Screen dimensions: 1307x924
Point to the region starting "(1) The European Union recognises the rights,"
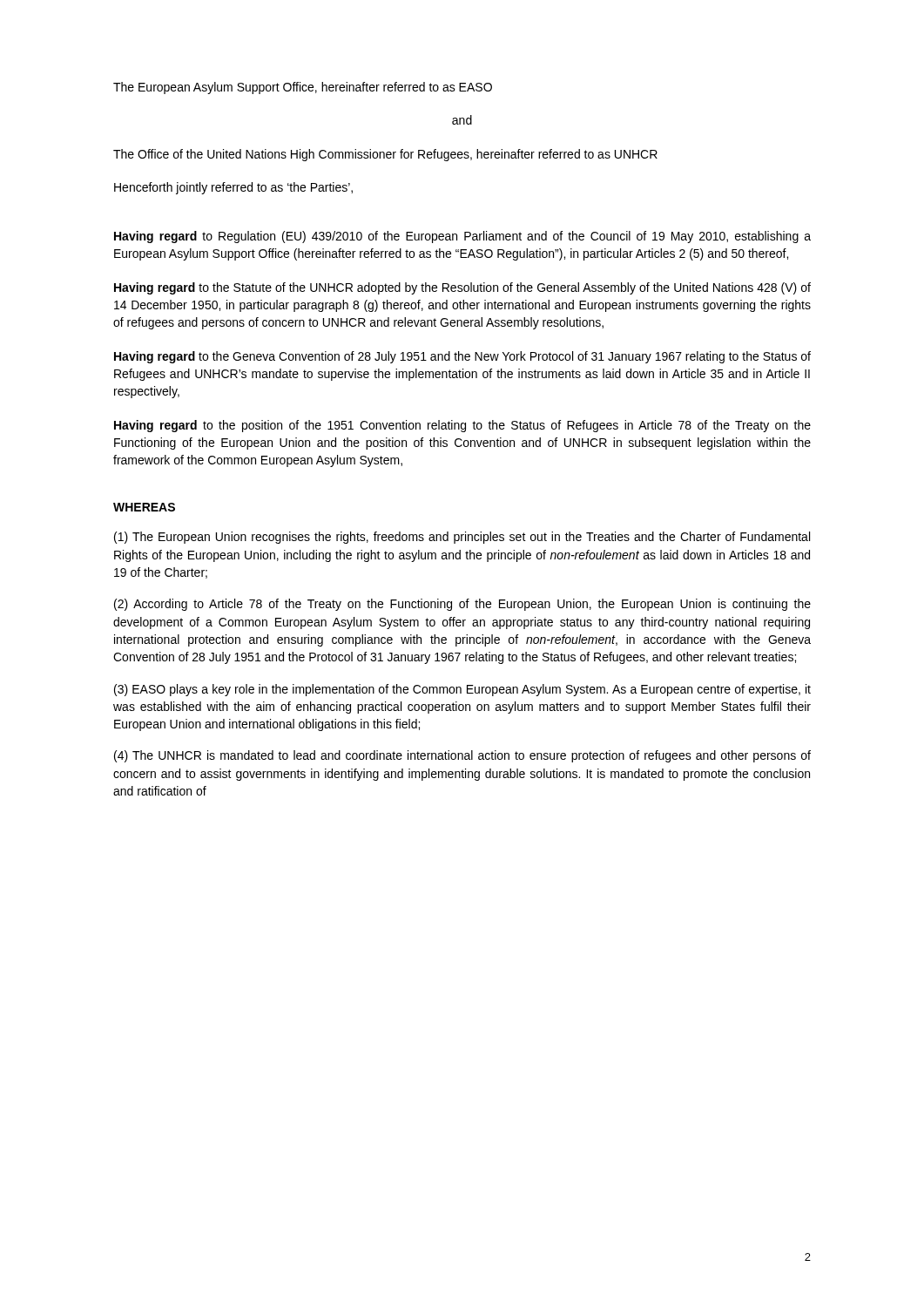click(462, 555)
